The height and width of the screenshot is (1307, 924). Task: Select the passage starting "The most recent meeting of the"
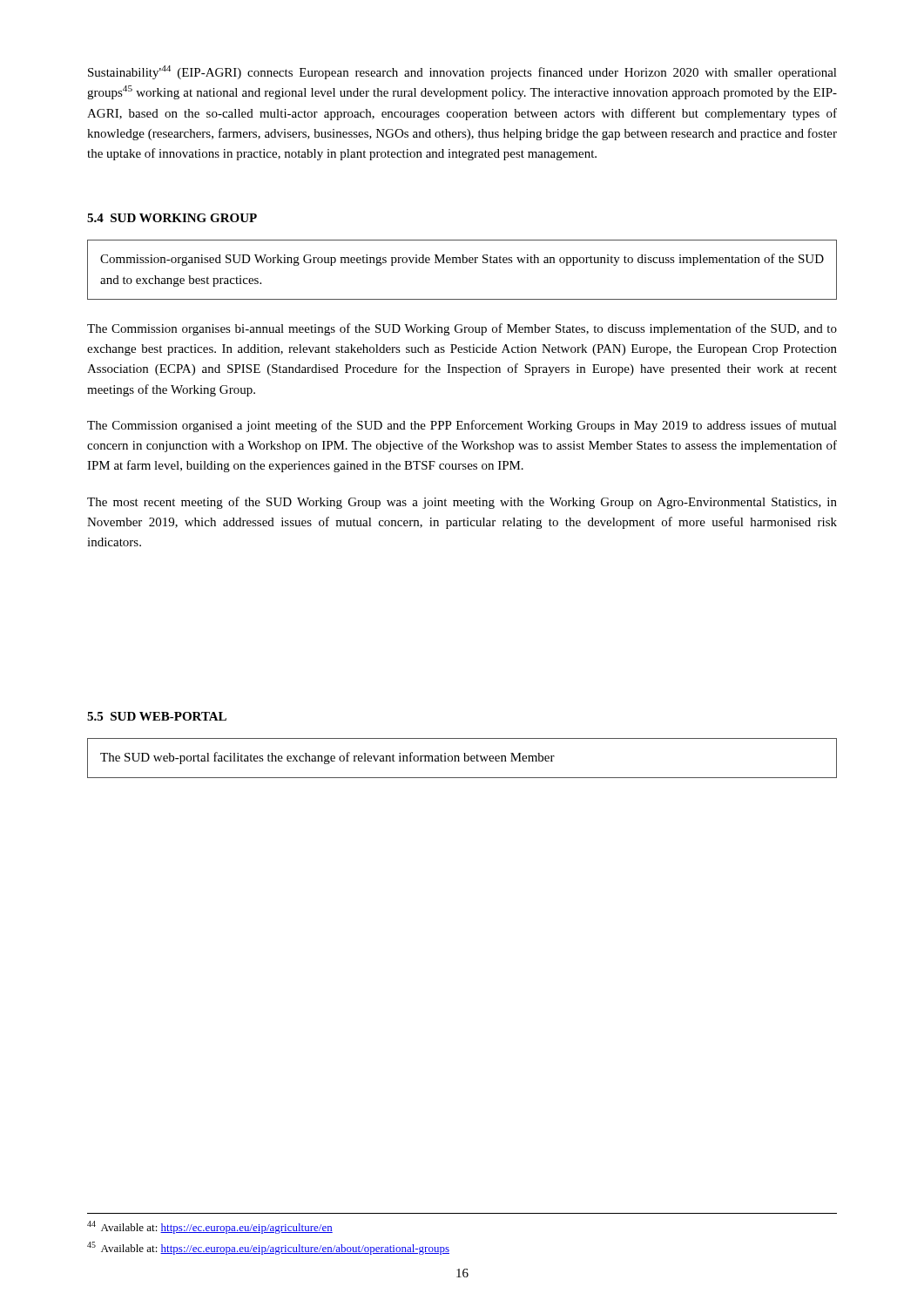[x=462, y=522]
